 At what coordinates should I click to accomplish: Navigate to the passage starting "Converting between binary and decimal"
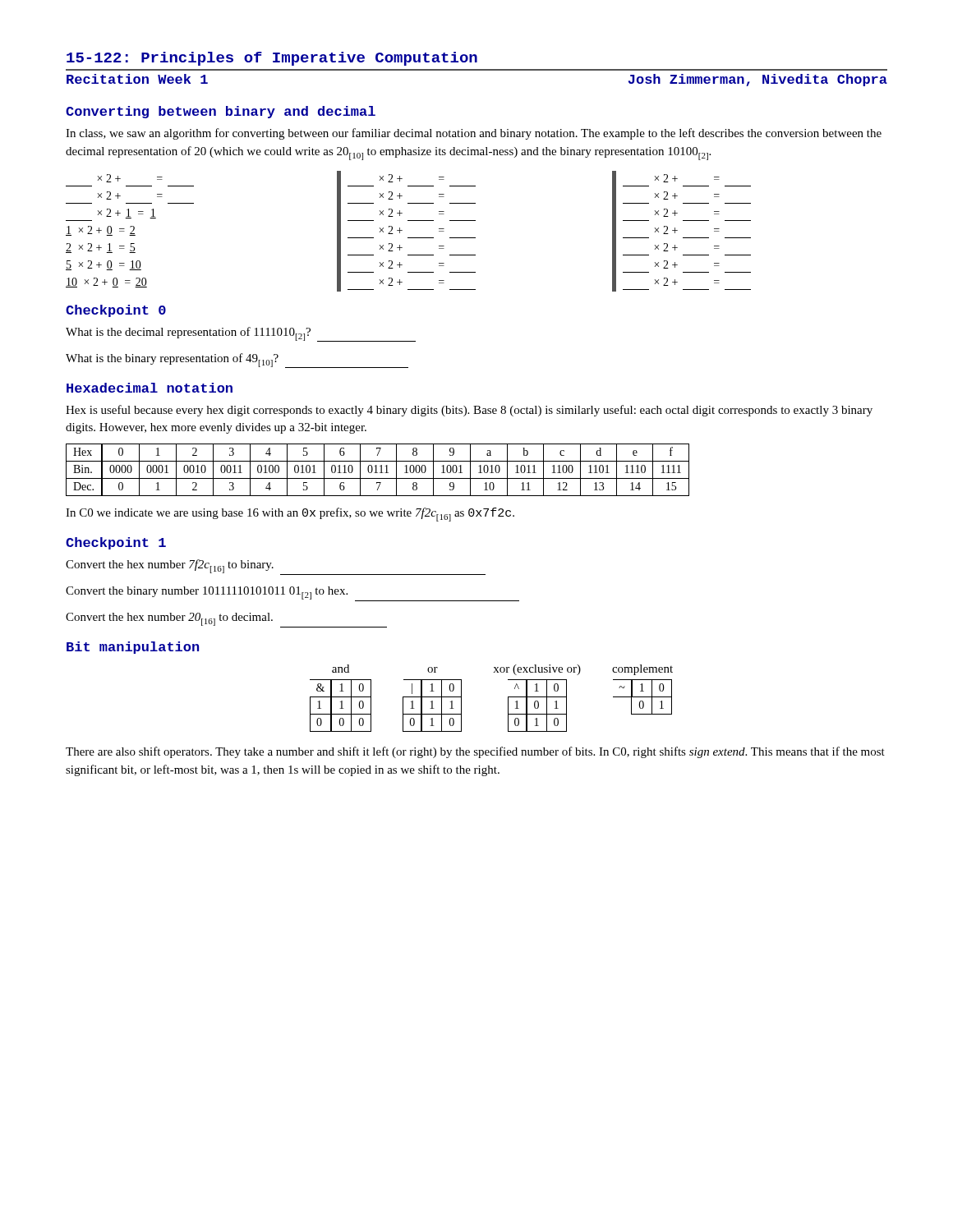(x=221, y=112)
